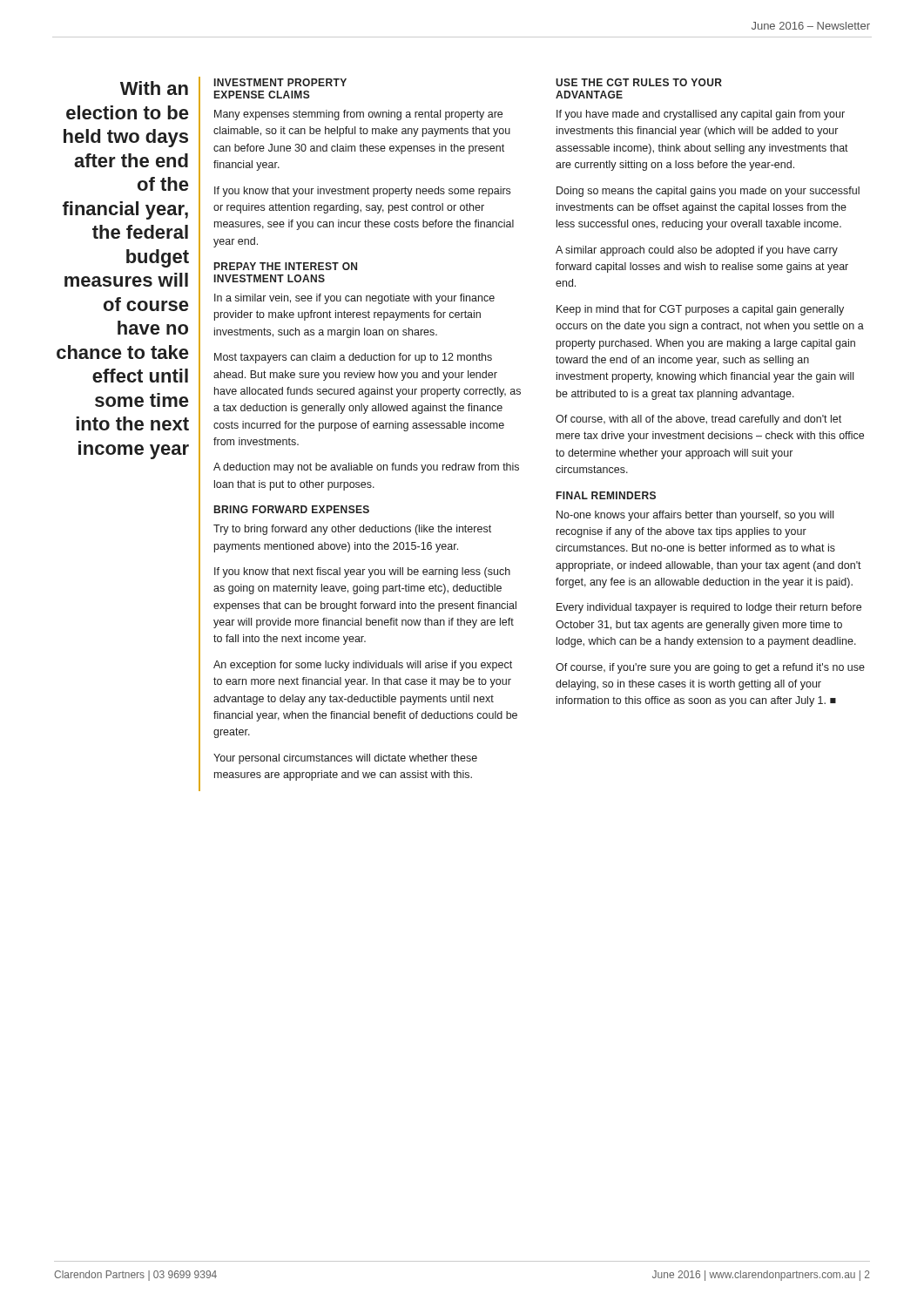Screen dimensions: 1307x924
Task: Locate the passage starting "BRING FORWARD EXPENSES"
Action: tap(292, 510)
